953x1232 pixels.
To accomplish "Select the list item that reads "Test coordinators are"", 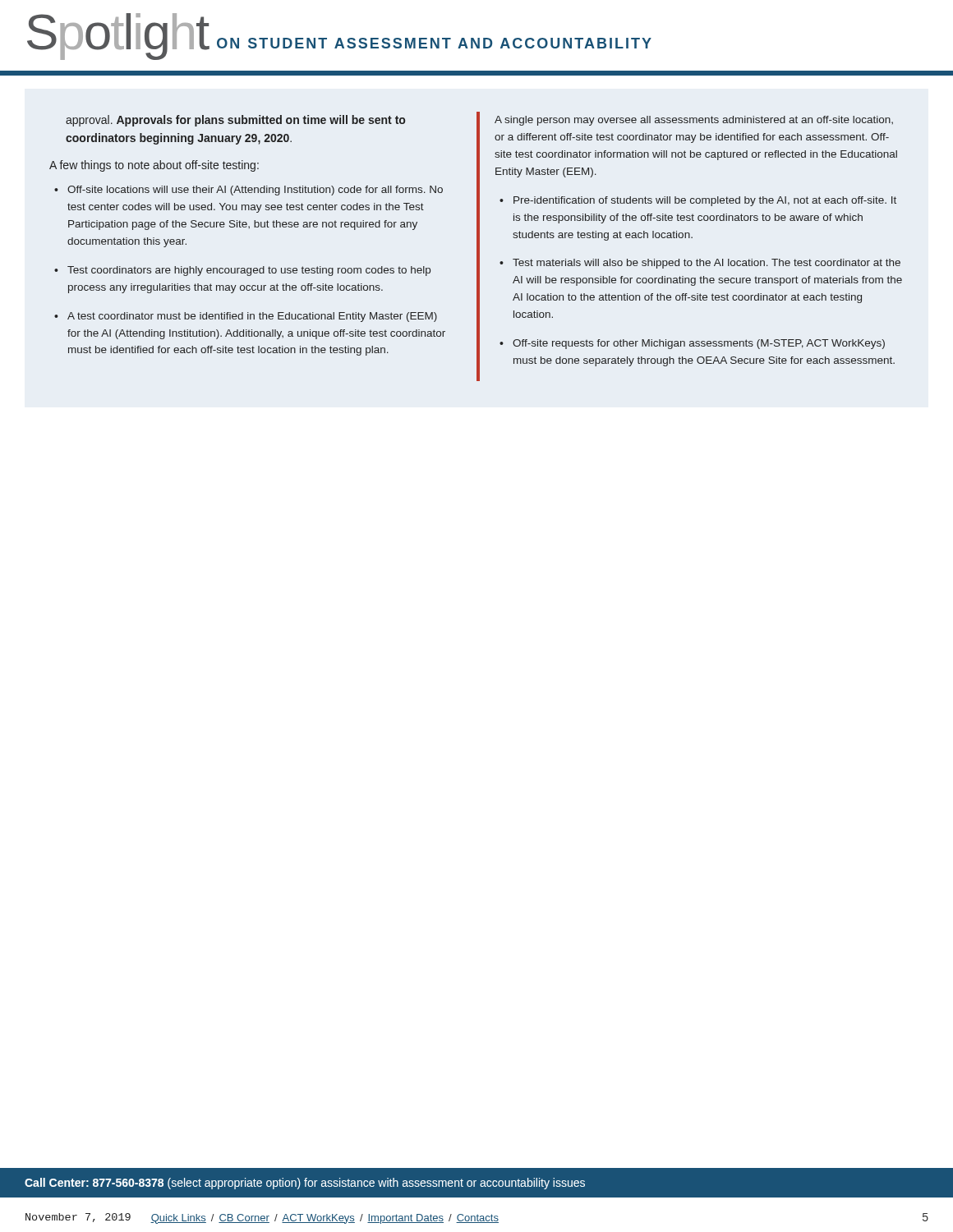I will (x=249, y=278).
